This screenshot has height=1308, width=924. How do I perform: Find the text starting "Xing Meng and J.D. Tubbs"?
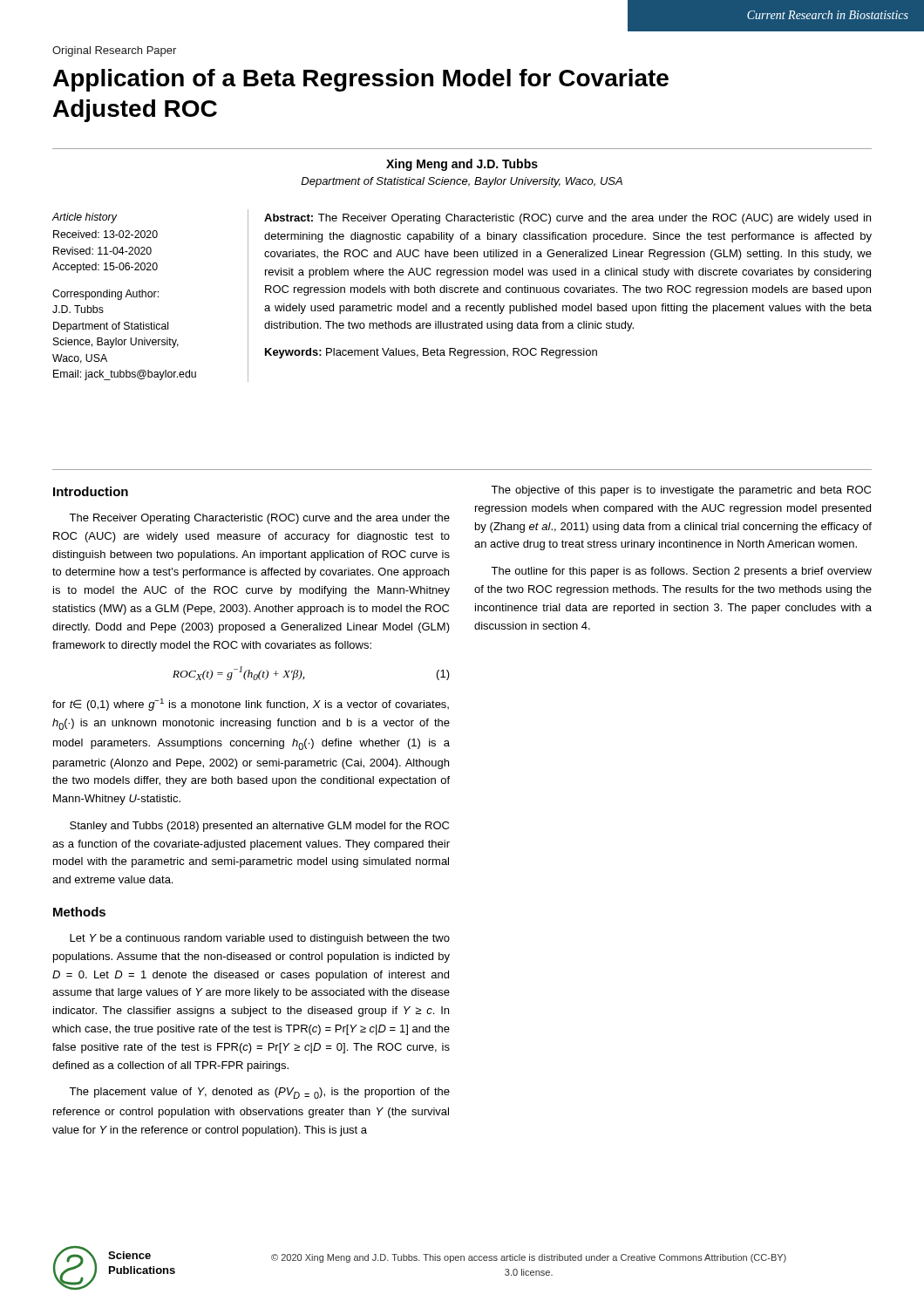click(x=462, y=164)
